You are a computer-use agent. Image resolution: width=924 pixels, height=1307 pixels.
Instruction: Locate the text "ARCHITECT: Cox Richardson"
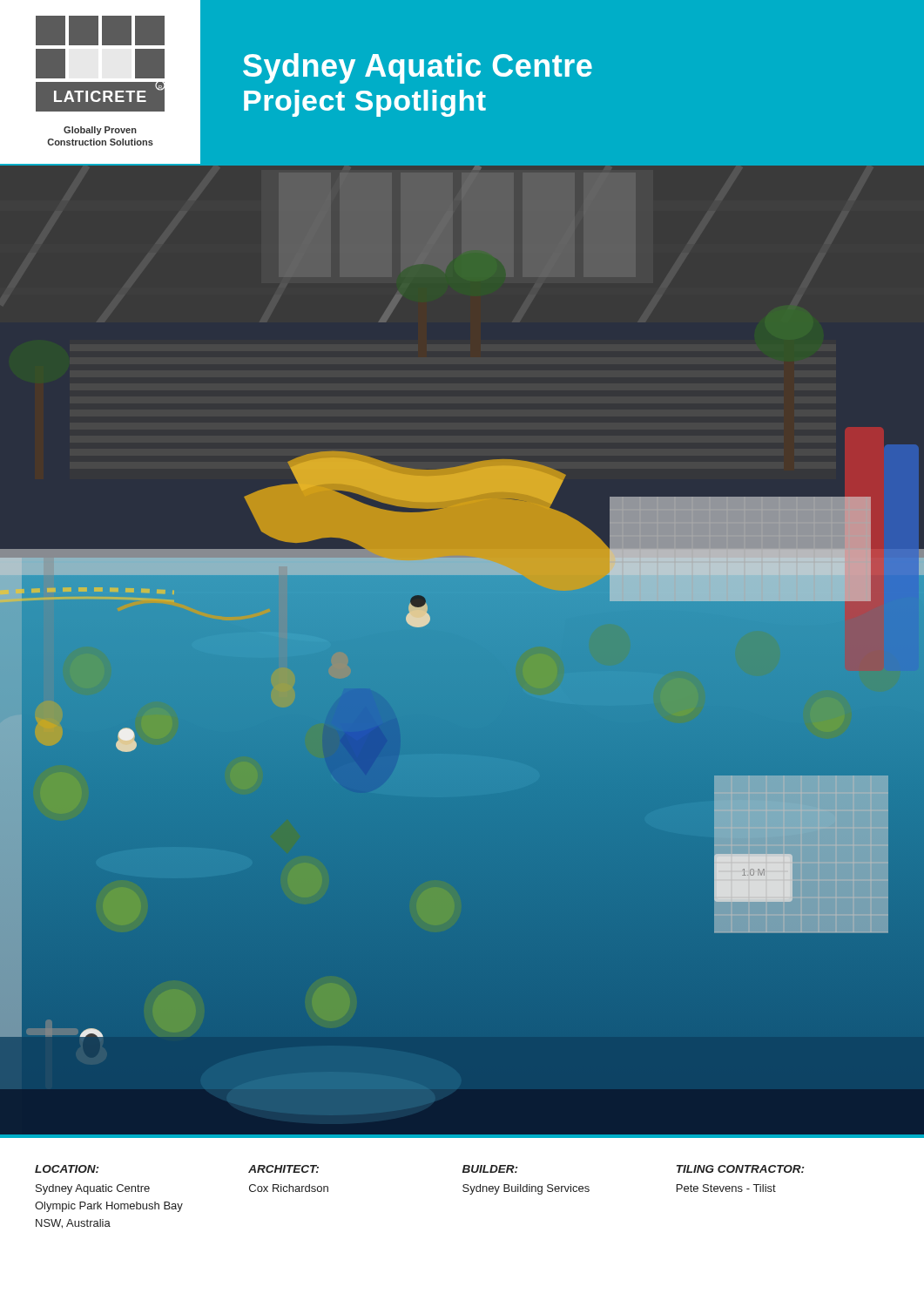(x=283, y=1169)
